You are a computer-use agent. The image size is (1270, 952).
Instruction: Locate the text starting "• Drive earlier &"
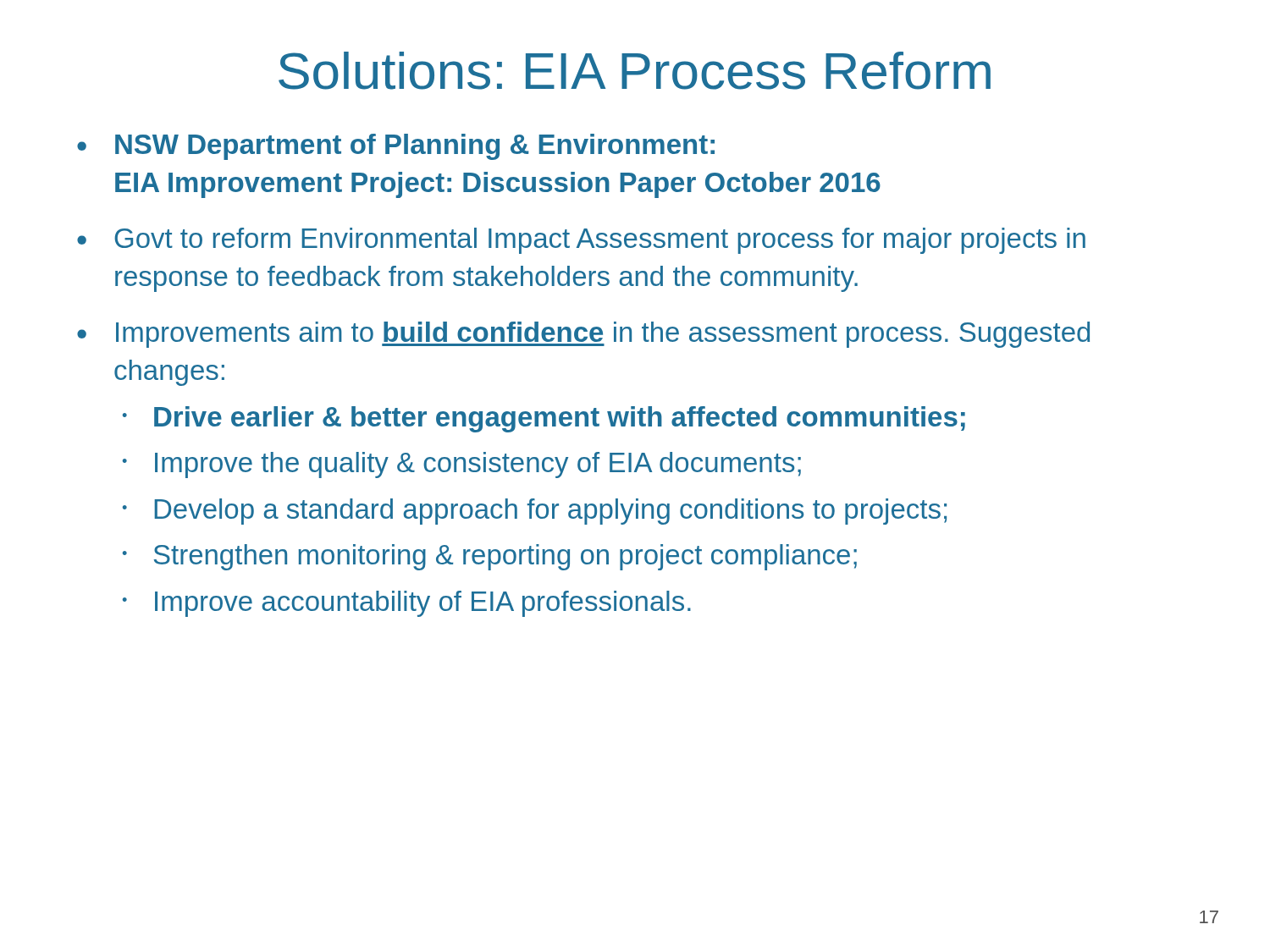(x=658, y=417)
